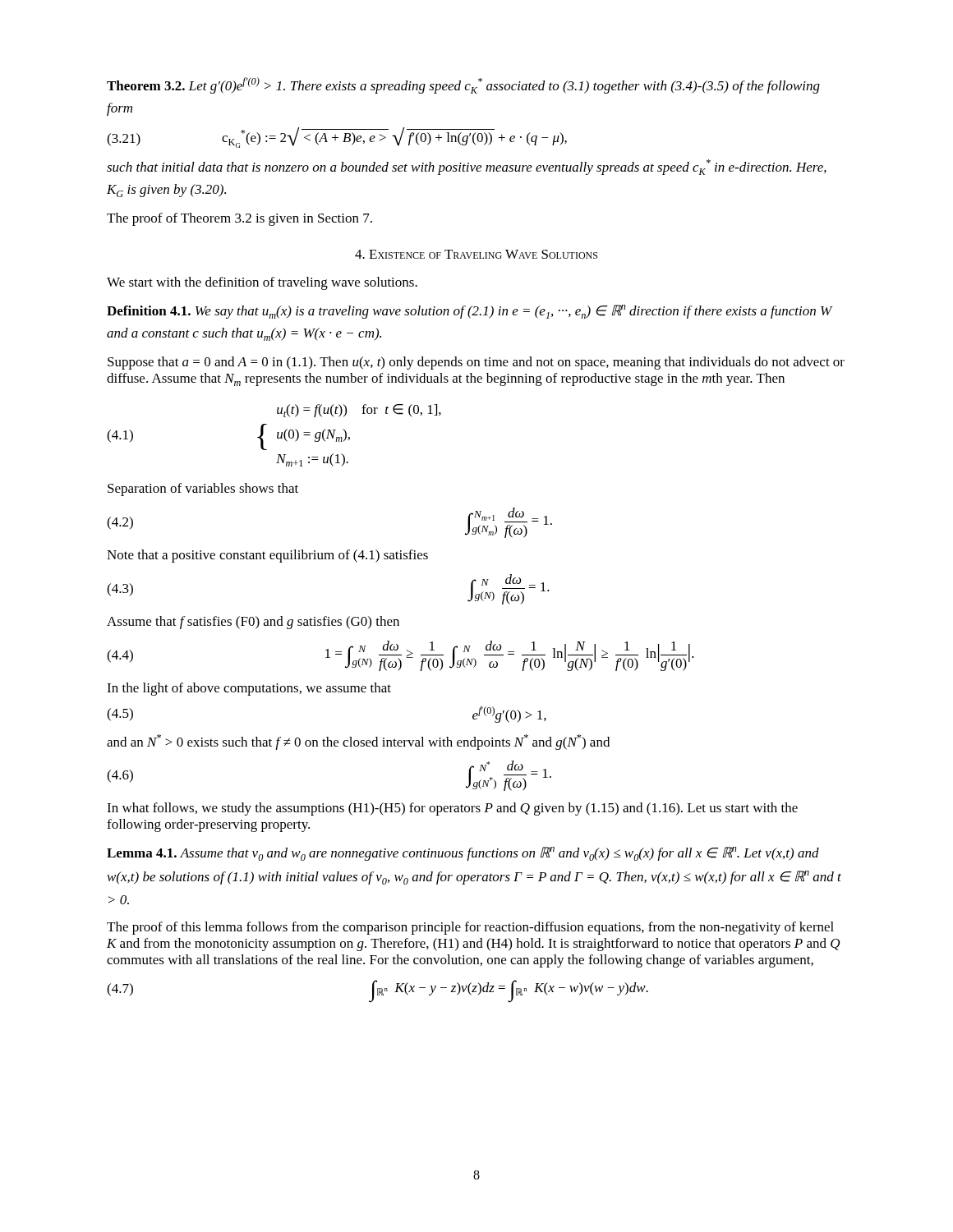This screenshot has width=953, height=1232.
Task: Find "(4.3) ∫Ng(N) dωf(ω) = 1." on this page
Action: click(x=476, y=589)
